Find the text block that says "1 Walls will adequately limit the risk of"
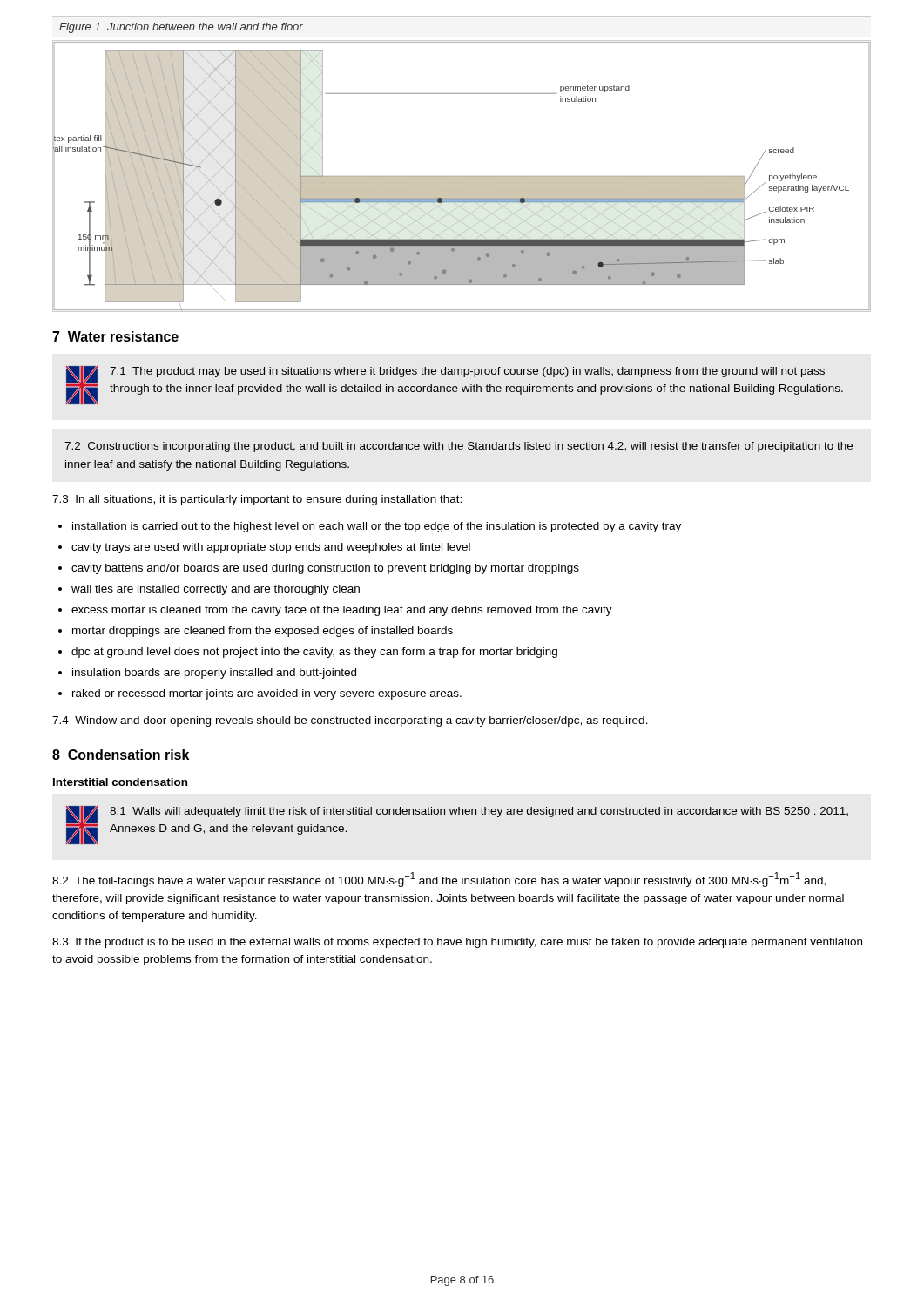The image size is (924, 1307). pyautogui.click(x=462, y=827)
